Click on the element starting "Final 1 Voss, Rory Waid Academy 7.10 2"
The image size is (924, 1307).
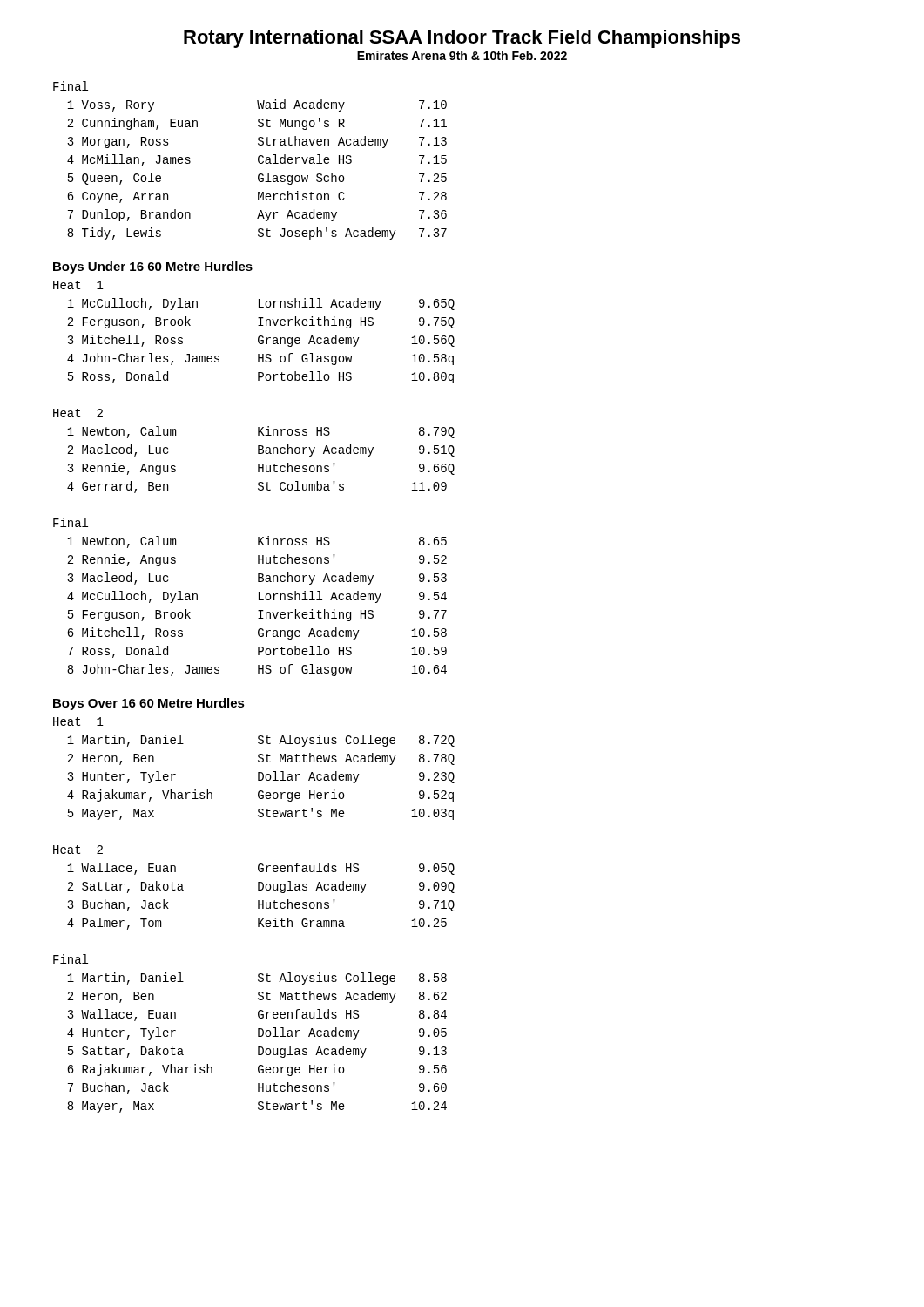point(71,86)
